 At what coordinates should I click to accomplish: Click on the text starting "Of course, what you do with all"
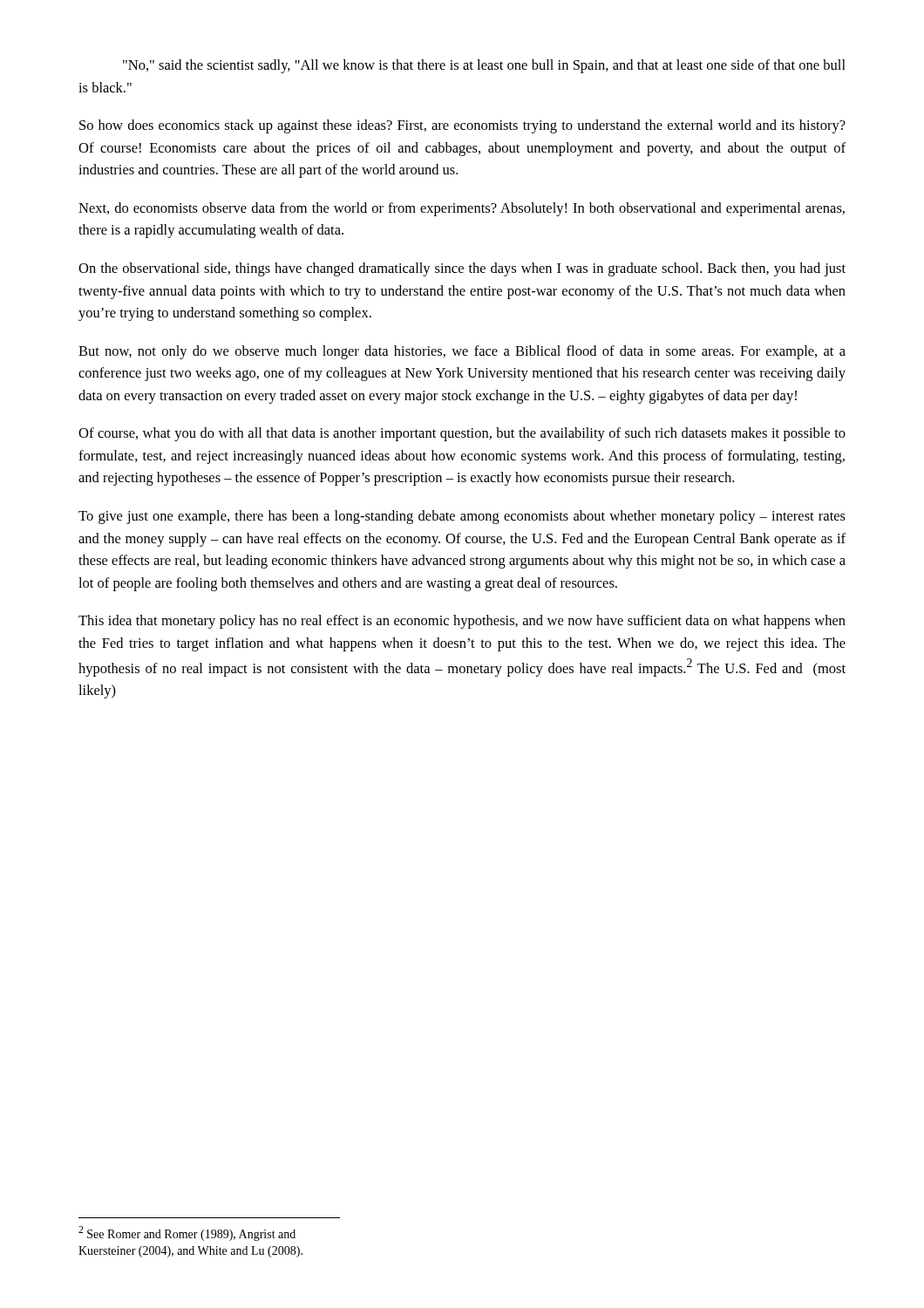[x=462, y=456]
